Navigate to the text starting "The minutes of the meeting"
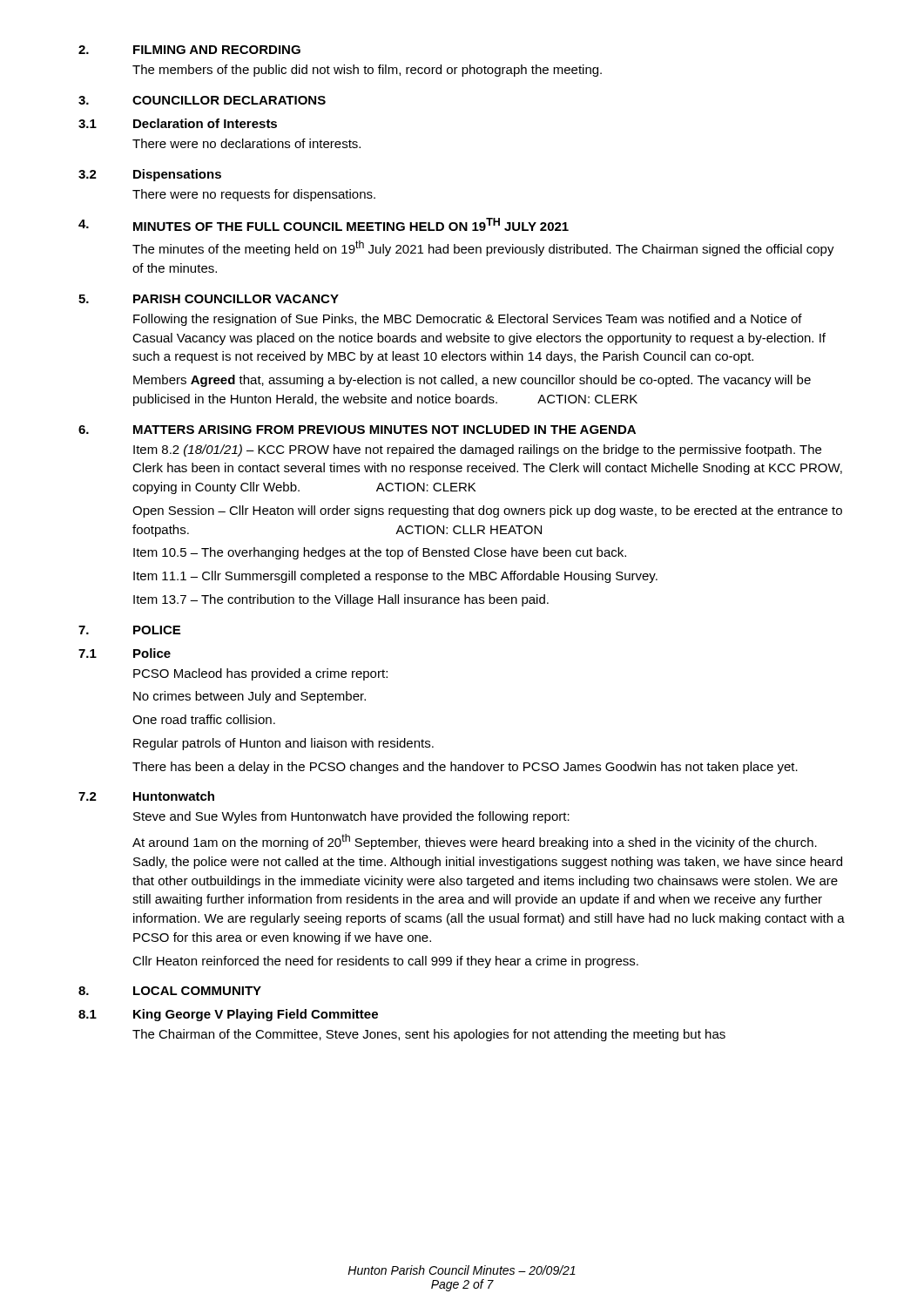This screenshot has height=1307, width=924. tap(462, 260)
